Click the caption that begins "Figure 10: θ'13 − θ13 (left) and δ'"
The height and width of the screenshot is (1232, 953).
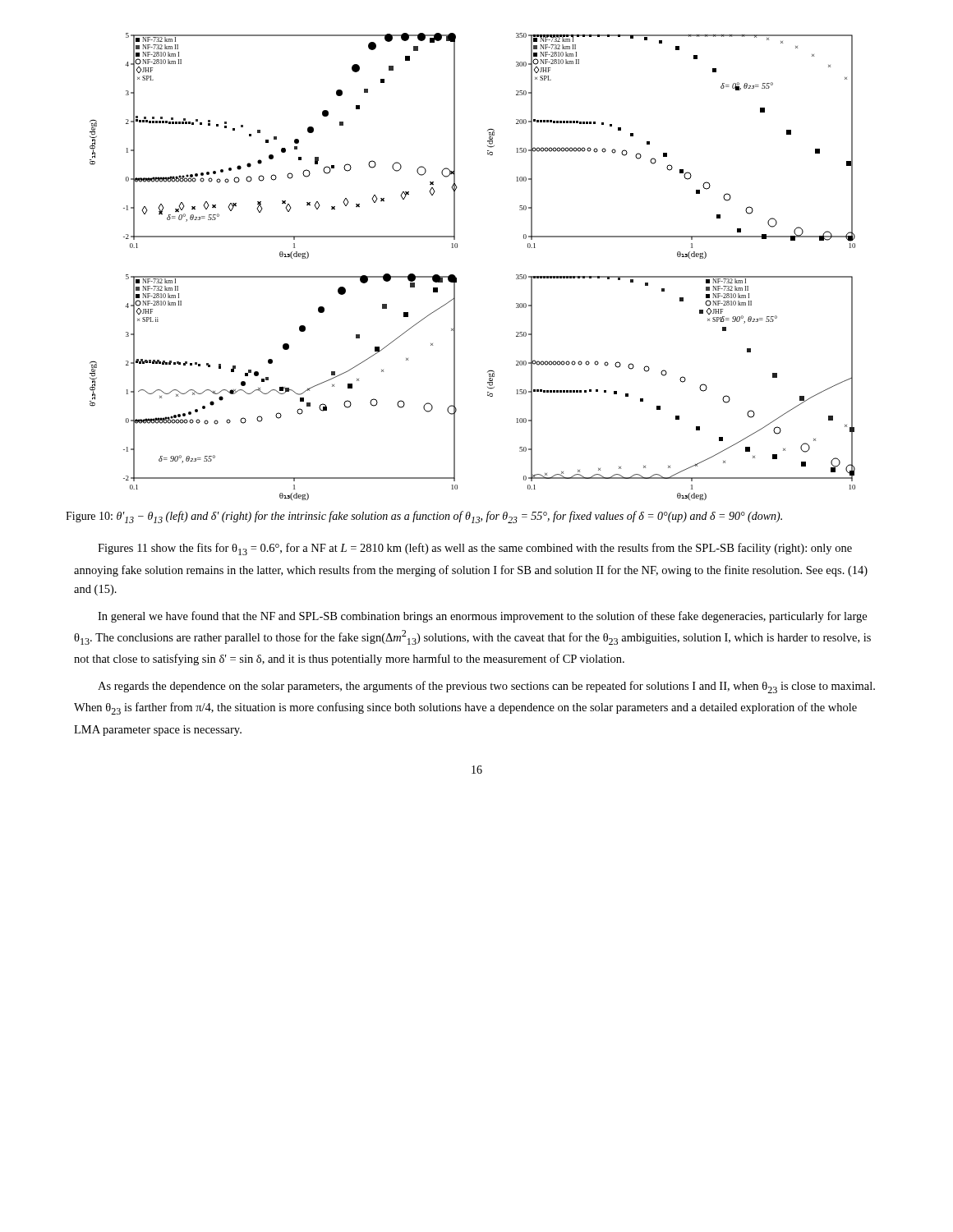(424, 518)
